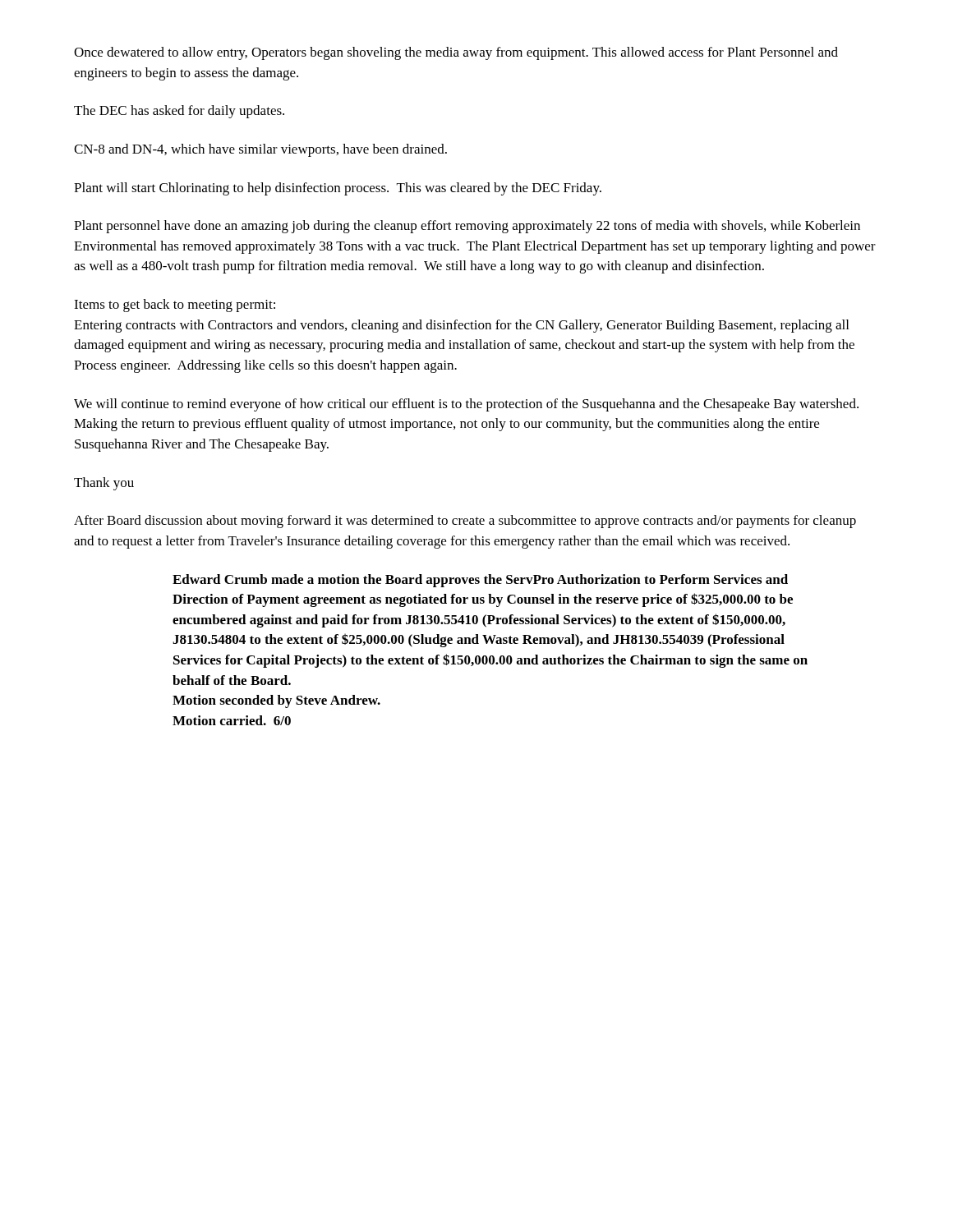The width and height of the screenshot is (953, 1232).
Task: Locate the region starting "Plant will start Chlorinating"
Action: tap(338, 187)
